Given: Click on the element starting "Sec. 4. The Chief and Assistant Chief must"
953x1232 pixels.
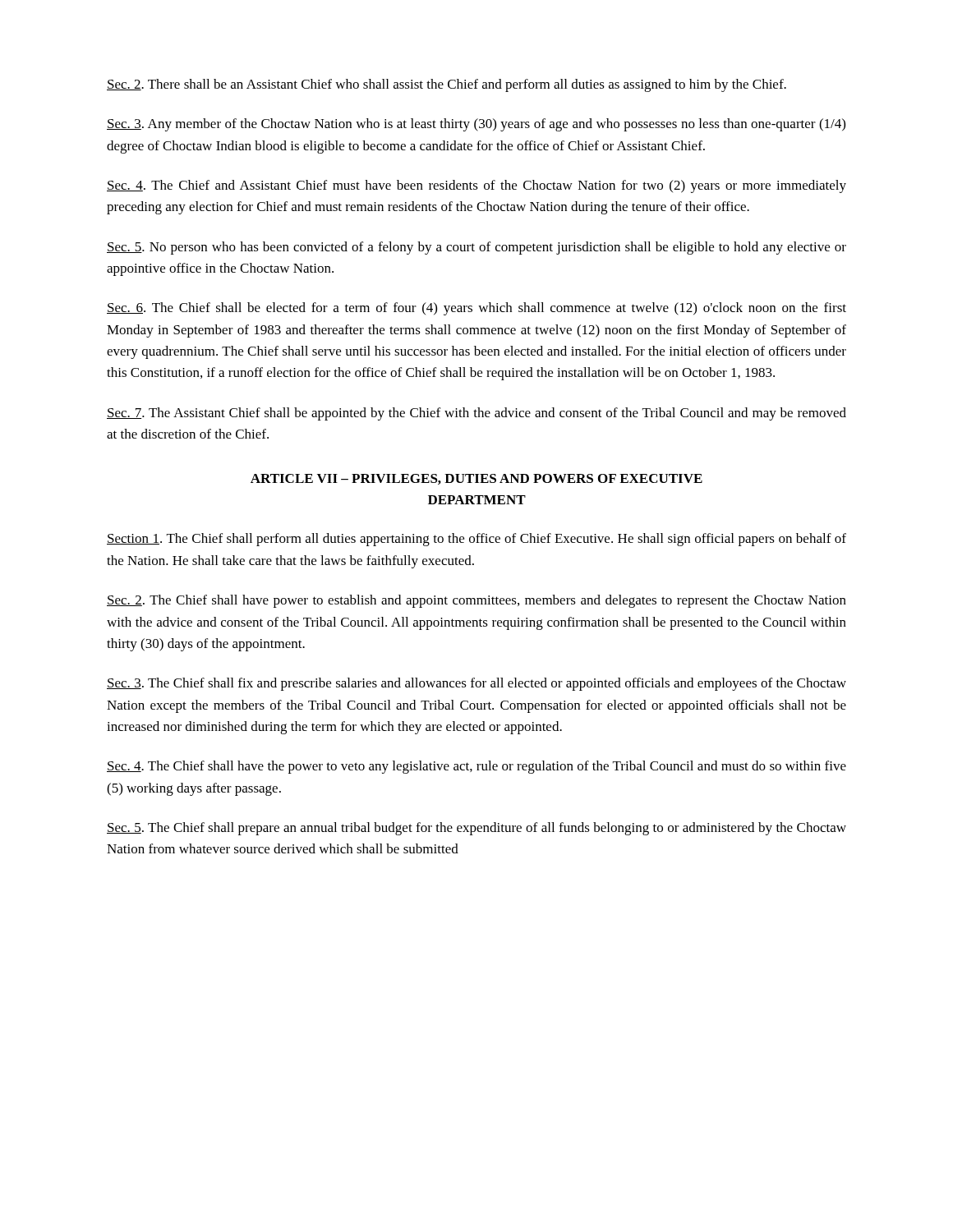Looking at the screenshot, I should point(476,196).
